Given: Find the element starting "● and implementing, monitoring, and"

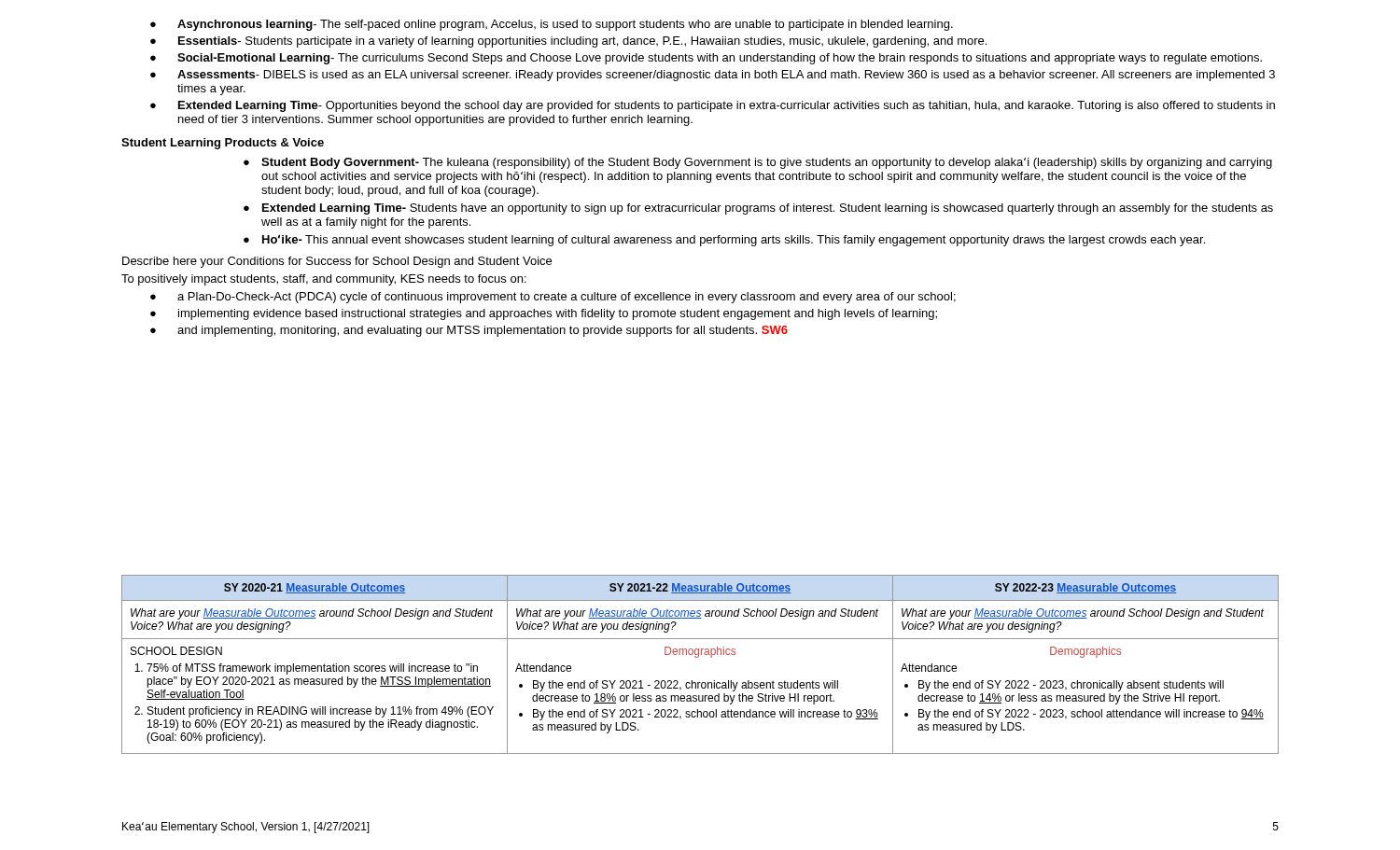Looking at the screenshot, I should point(469,330).
